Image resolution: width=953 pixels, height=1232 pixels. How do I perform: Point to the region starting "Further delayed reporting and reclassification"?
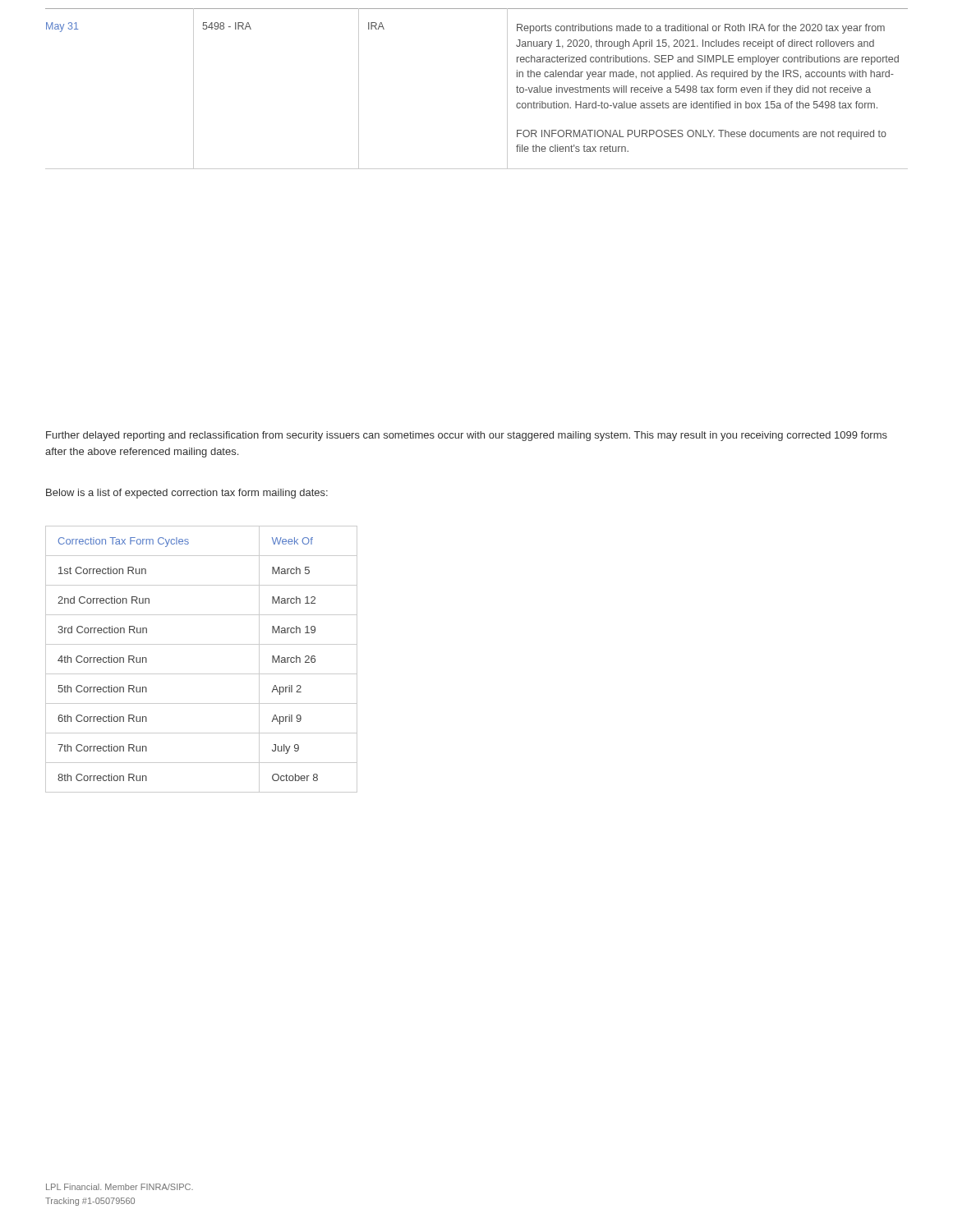click(x=466, y=443)
